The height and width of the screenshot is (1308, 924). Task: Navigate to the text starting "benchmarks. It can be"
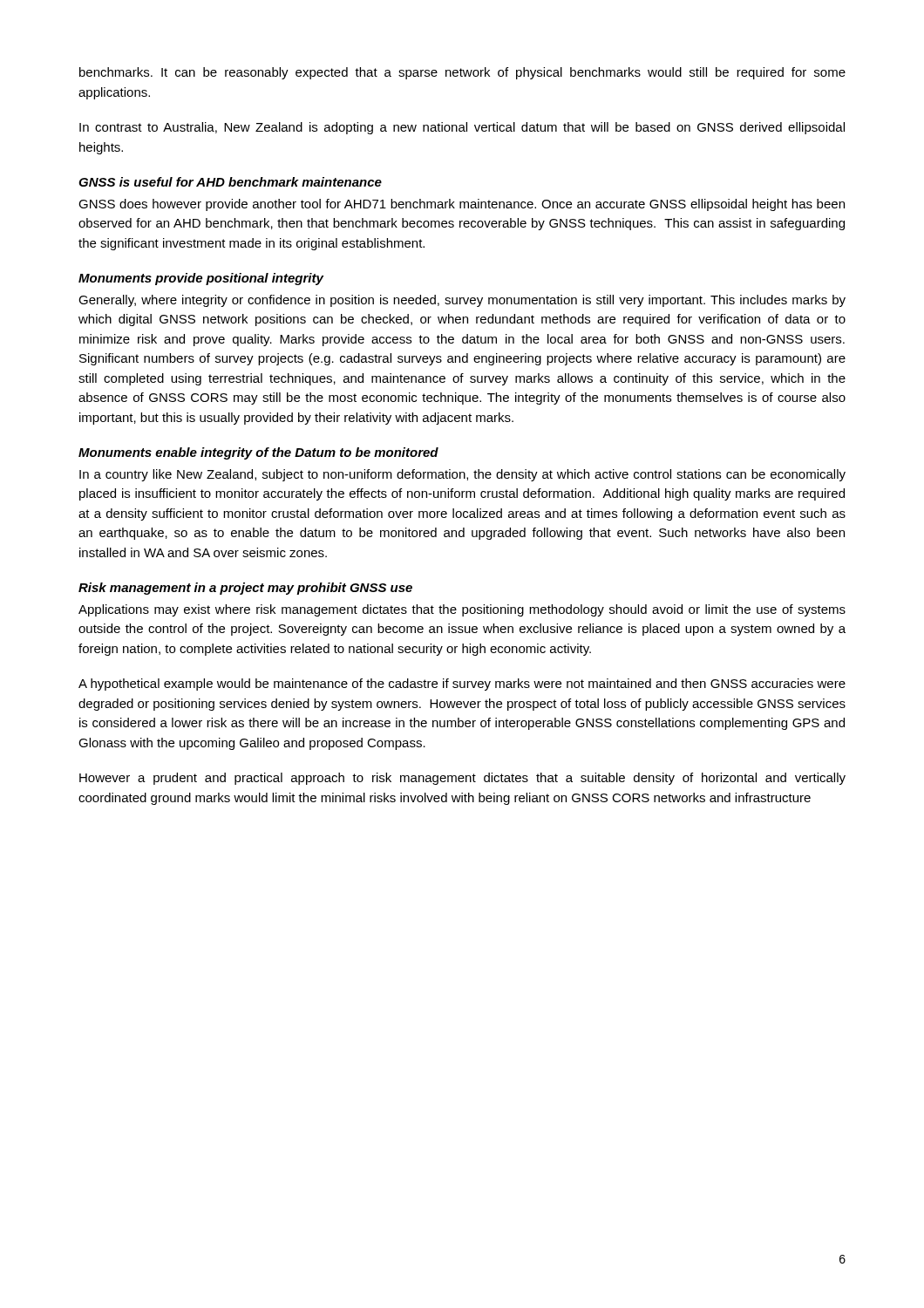(x=462, y=82)
